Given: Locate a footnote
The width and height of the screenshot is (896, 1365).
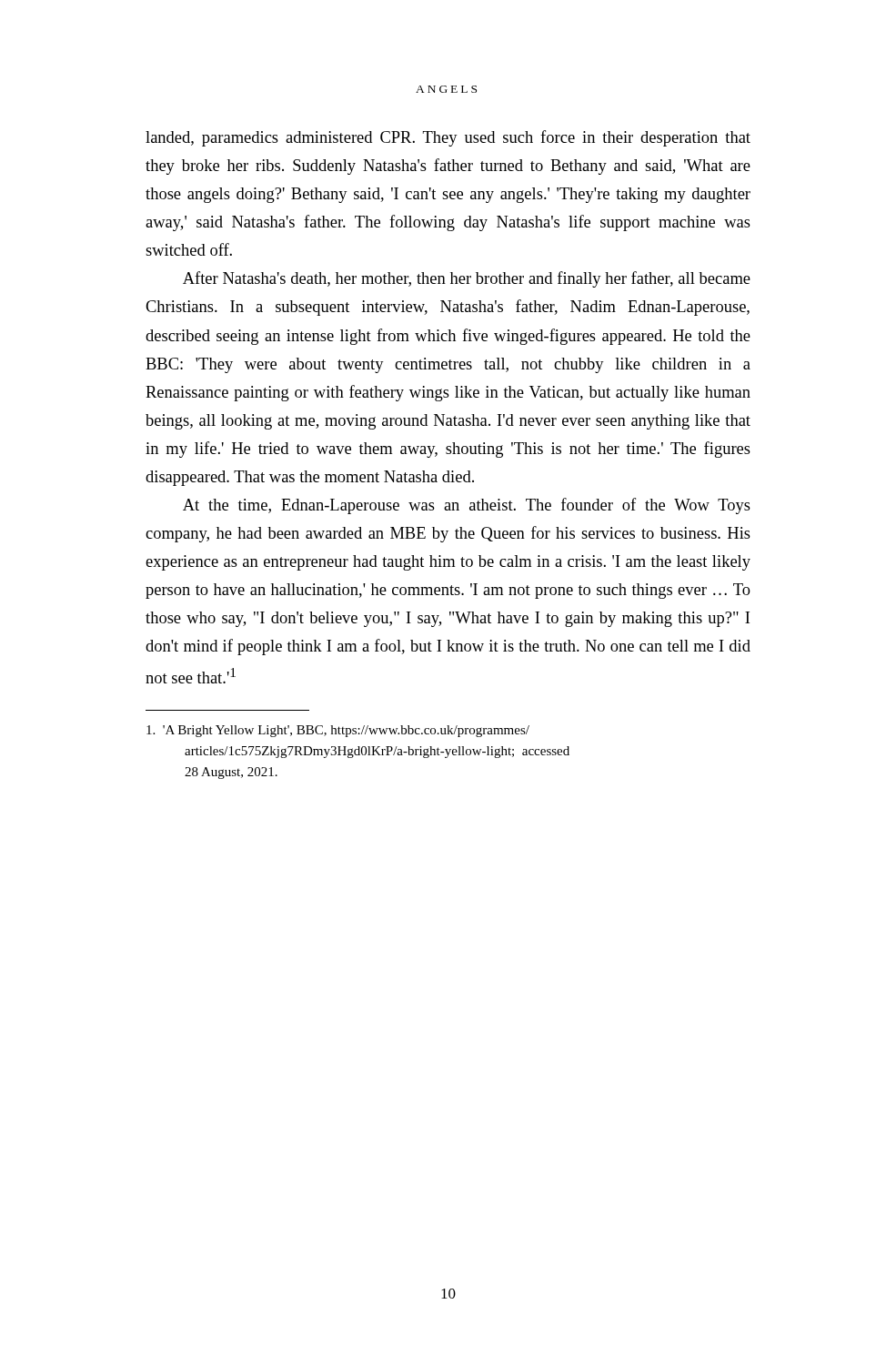Looking at the screenshot, I should click(358, 751).
